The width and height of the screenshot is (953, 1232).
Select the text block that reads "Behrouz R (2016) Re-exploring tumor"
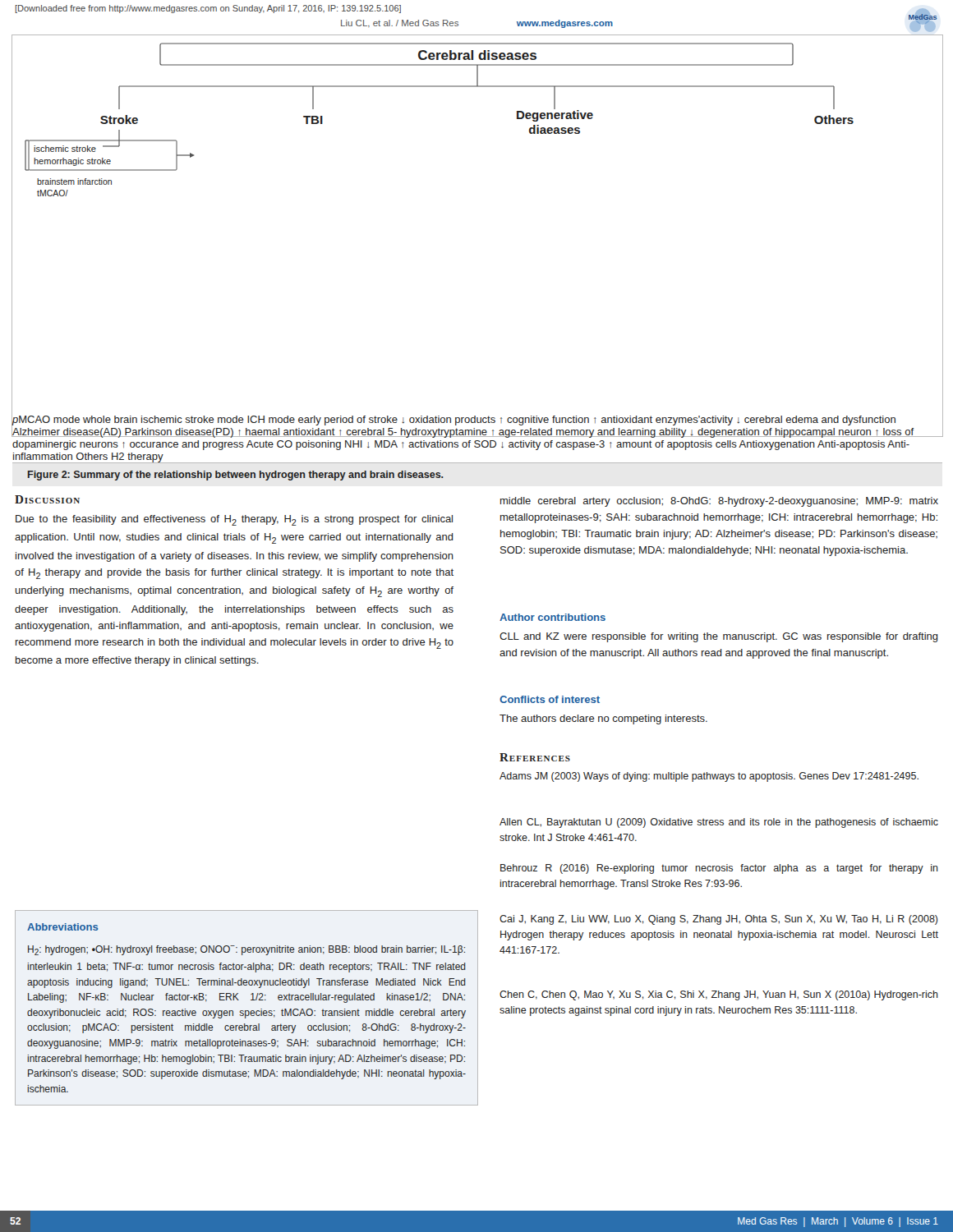[719, 876]
